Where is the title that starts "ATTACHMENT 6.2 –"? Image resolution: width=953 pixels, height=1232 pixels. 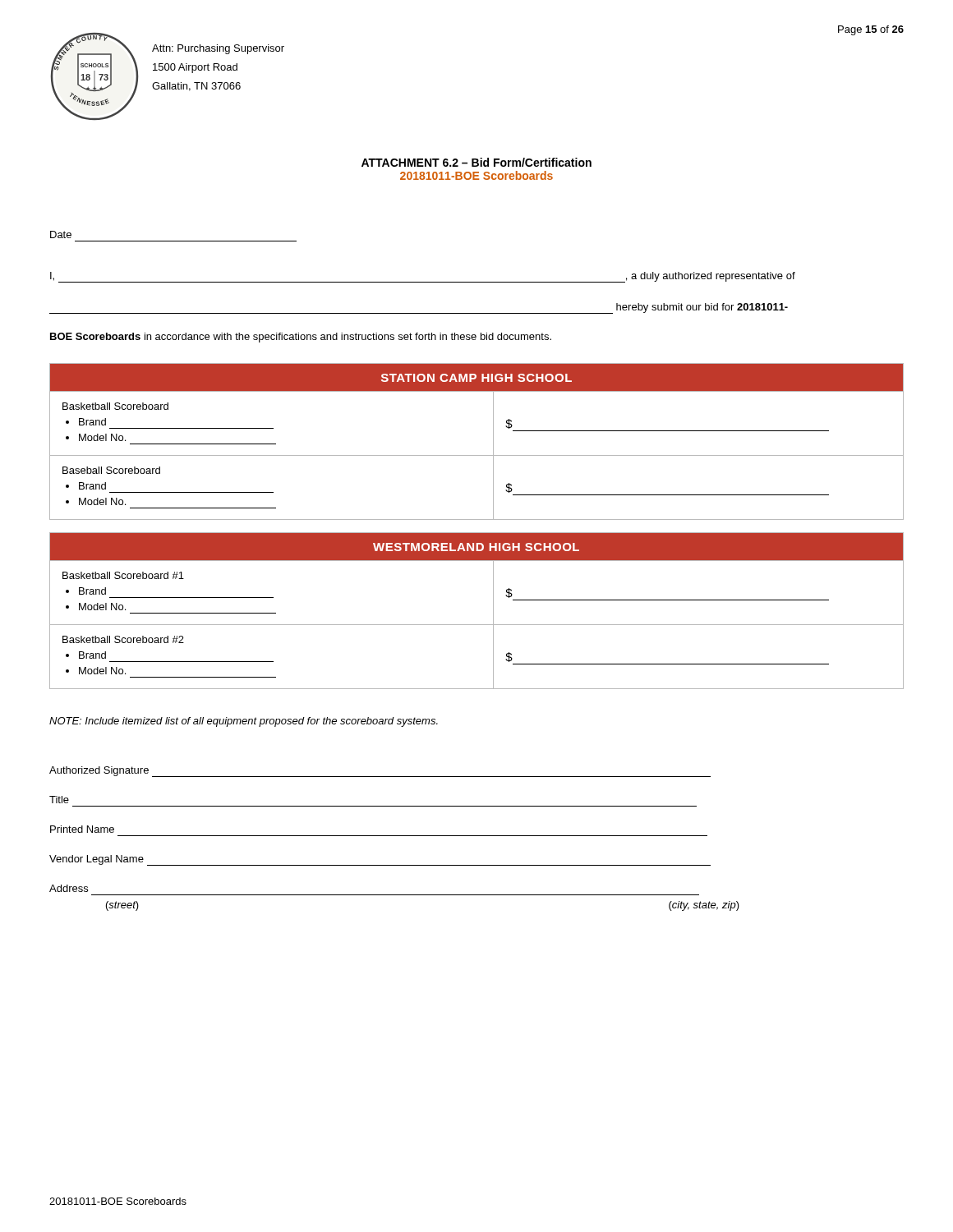pos(476,169)
